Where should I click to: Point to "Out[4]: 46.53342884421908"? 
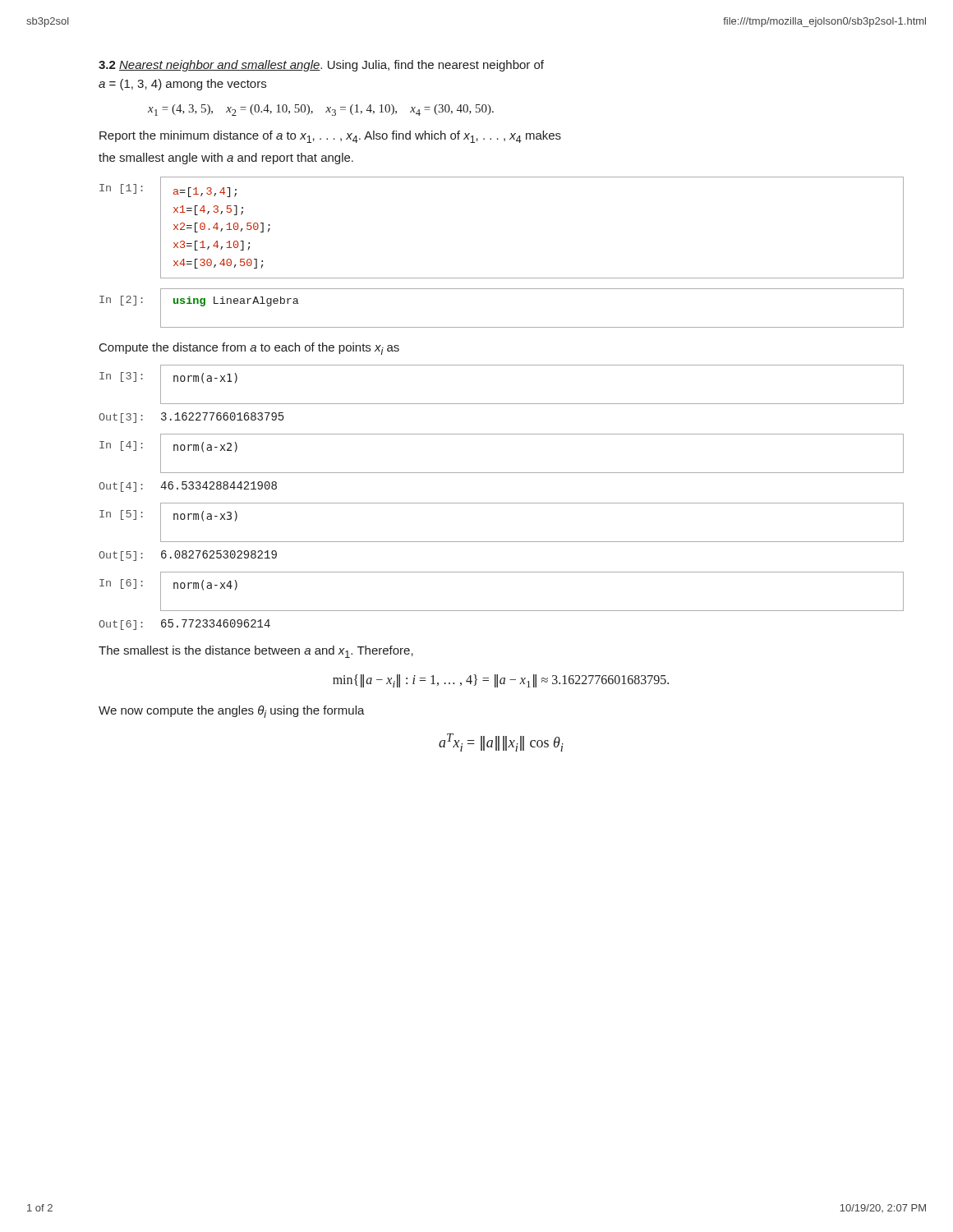(188, 487)
